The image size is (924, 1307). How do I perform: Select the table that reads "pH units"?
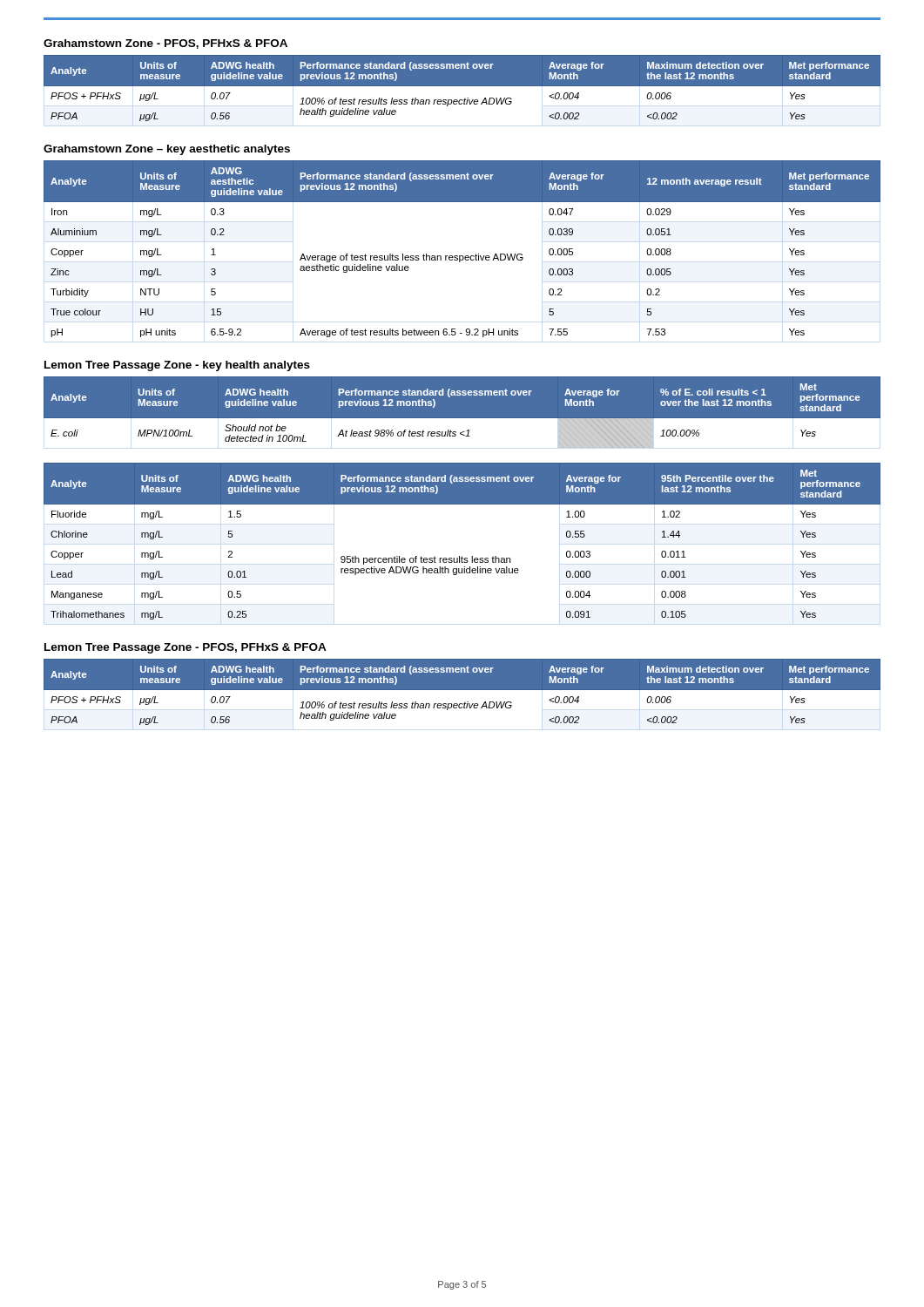(x=462, y=251)
